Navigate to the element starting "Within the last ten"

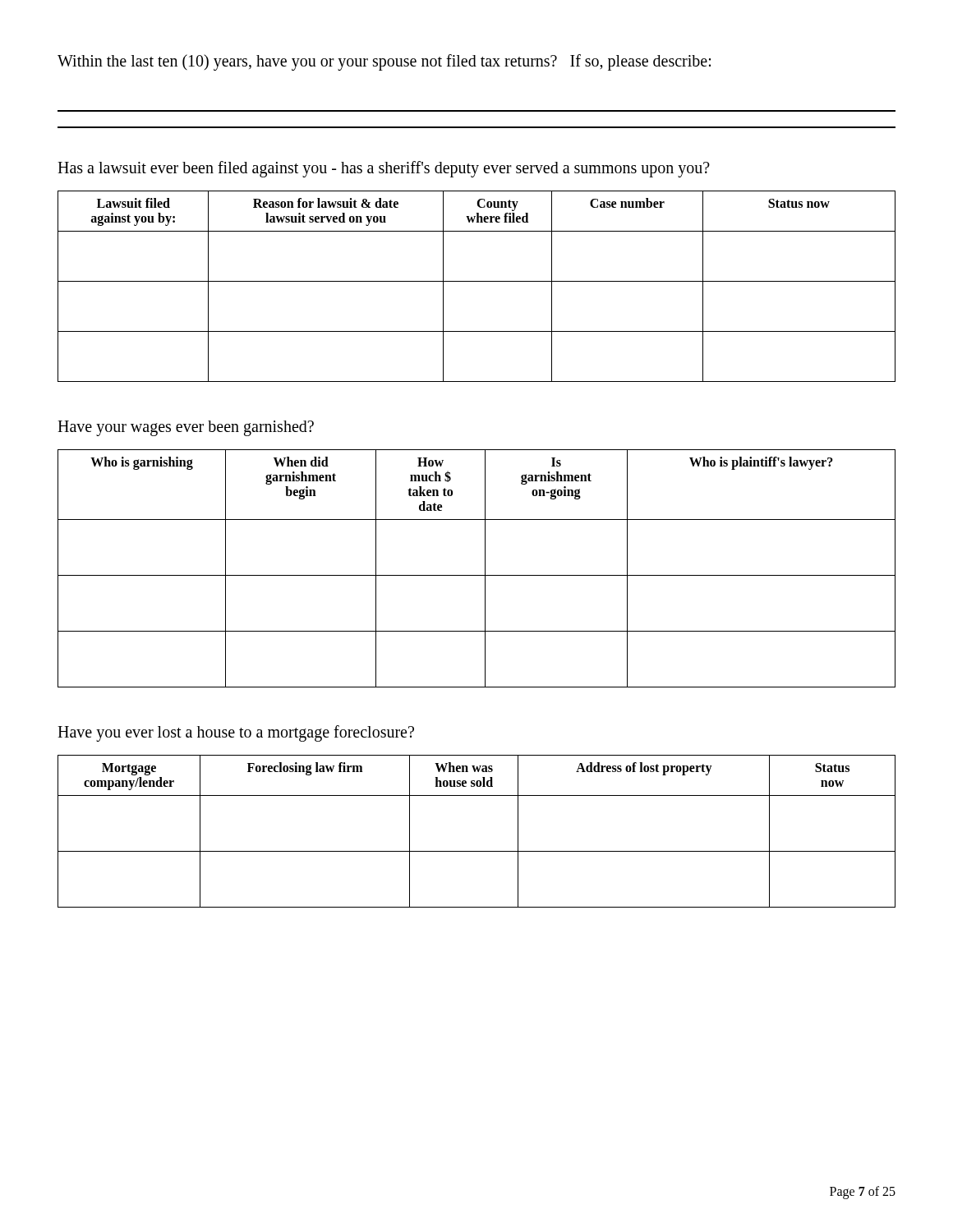[385, 61]
